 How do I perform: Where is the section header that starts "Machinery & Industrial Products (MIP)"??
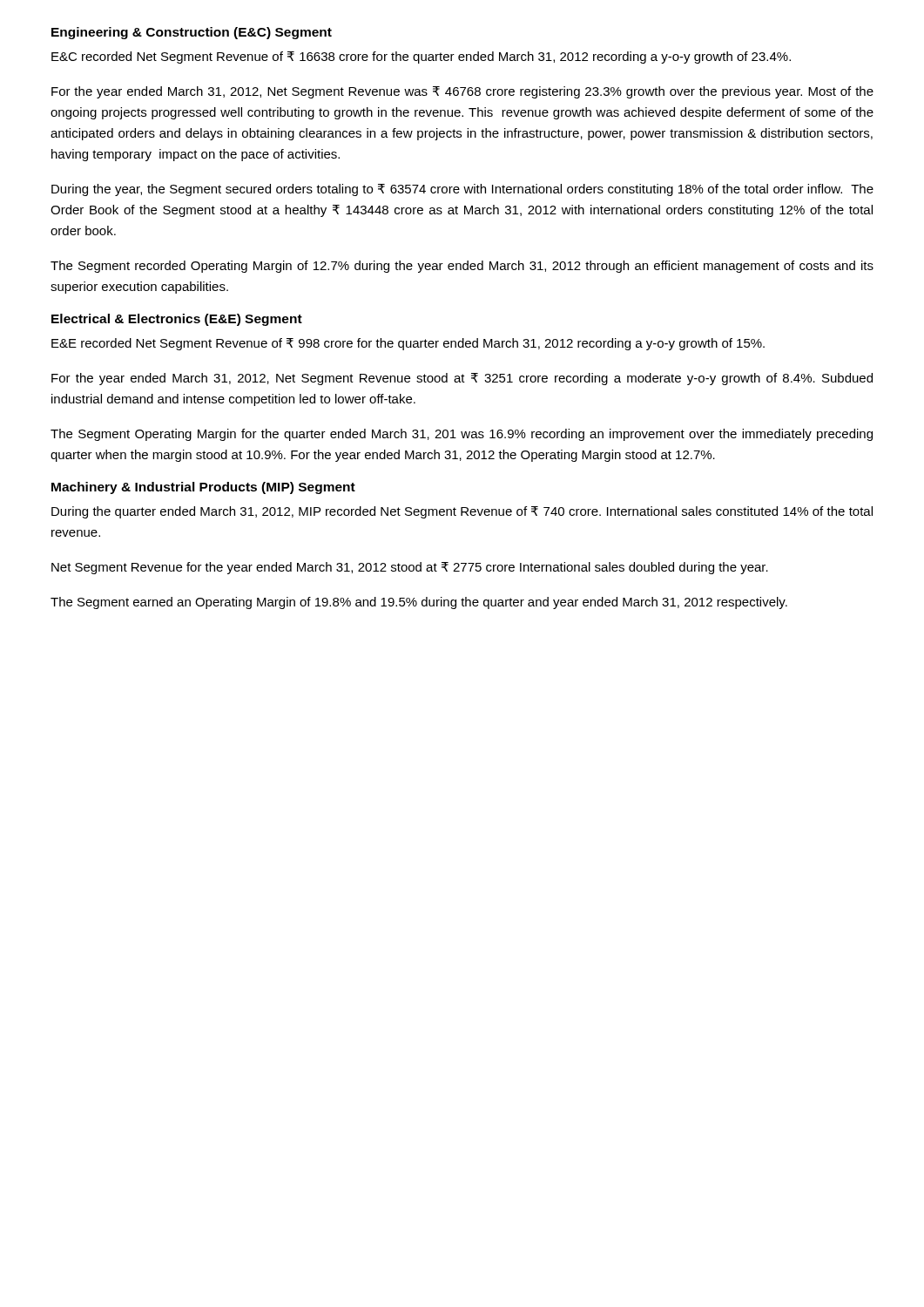203,487
